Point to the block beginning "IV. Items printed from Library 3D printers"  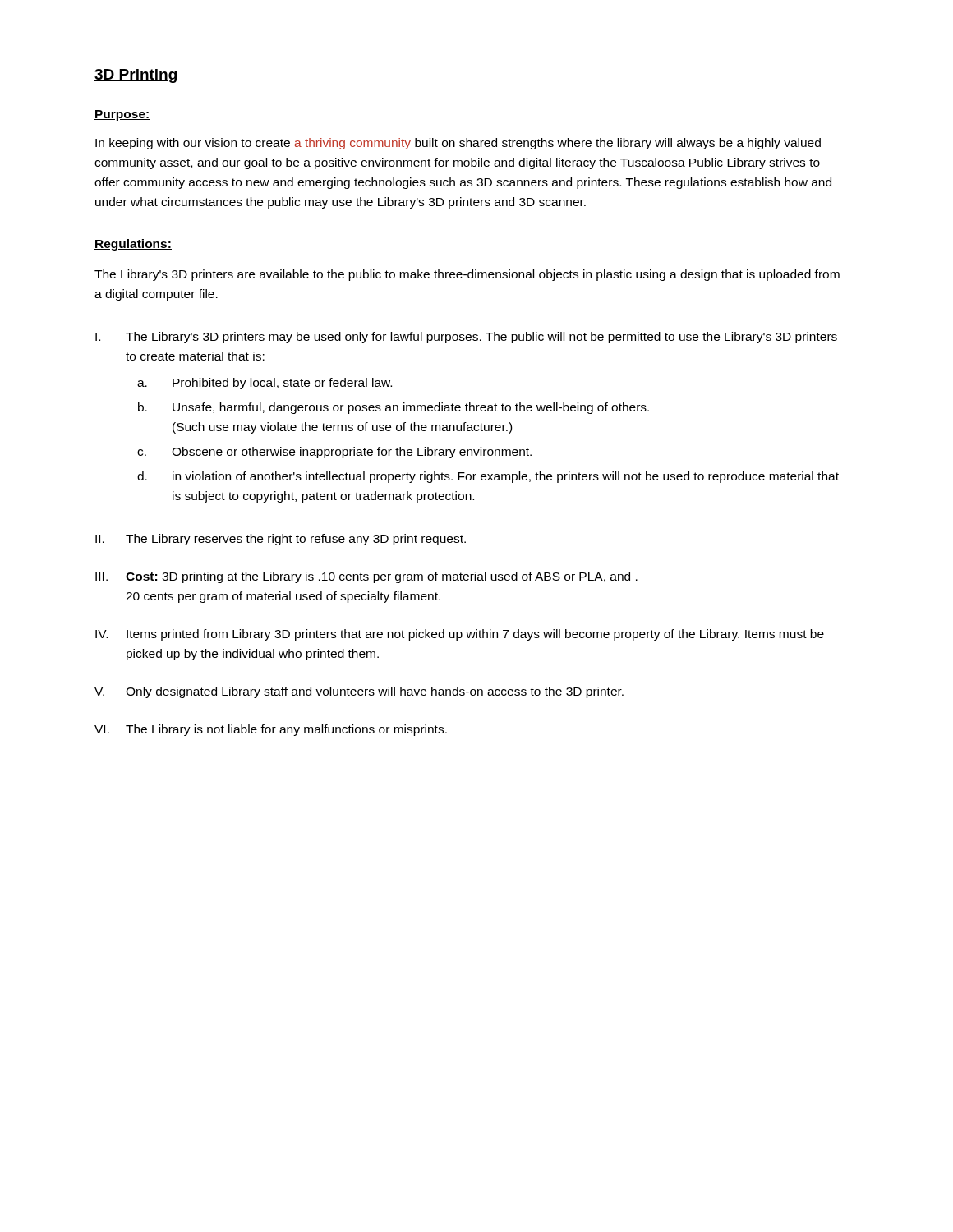tap(470, 644)
